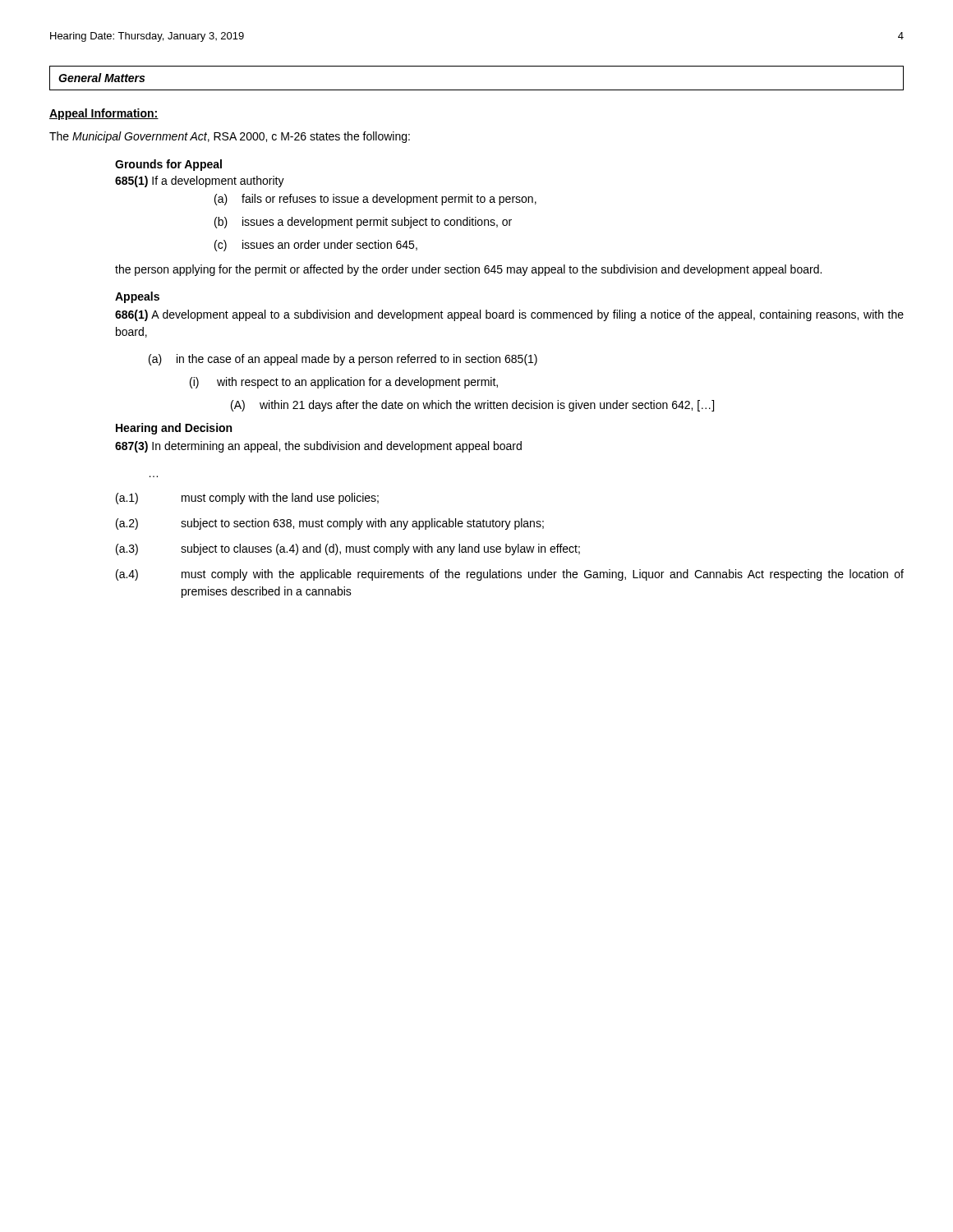Locate the list item with the text "(i) with respect to an"
Viewport: 953px width, 1232px height.
tap(344, 382)
